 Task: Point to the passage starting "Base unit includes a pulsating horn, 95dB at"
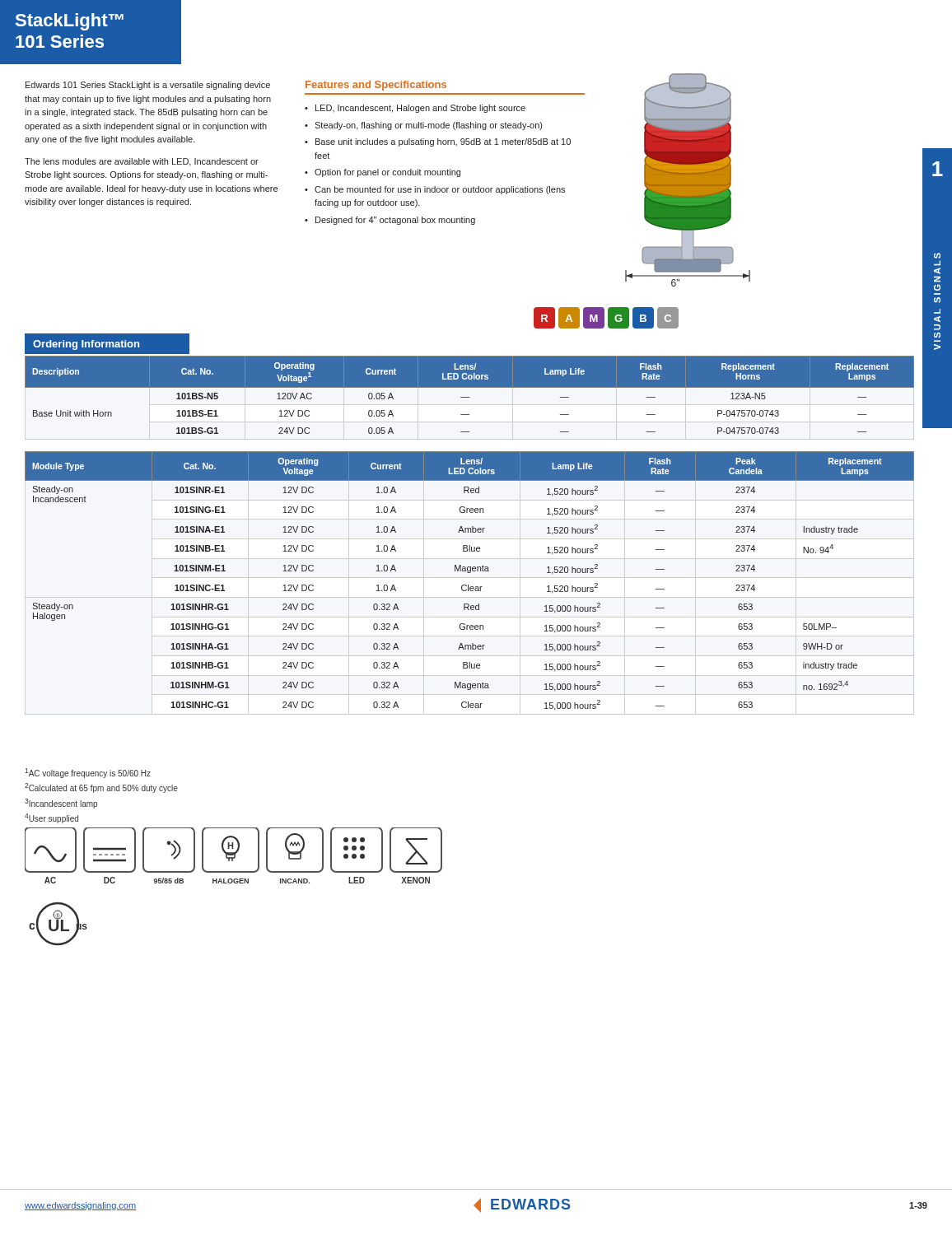443,148
